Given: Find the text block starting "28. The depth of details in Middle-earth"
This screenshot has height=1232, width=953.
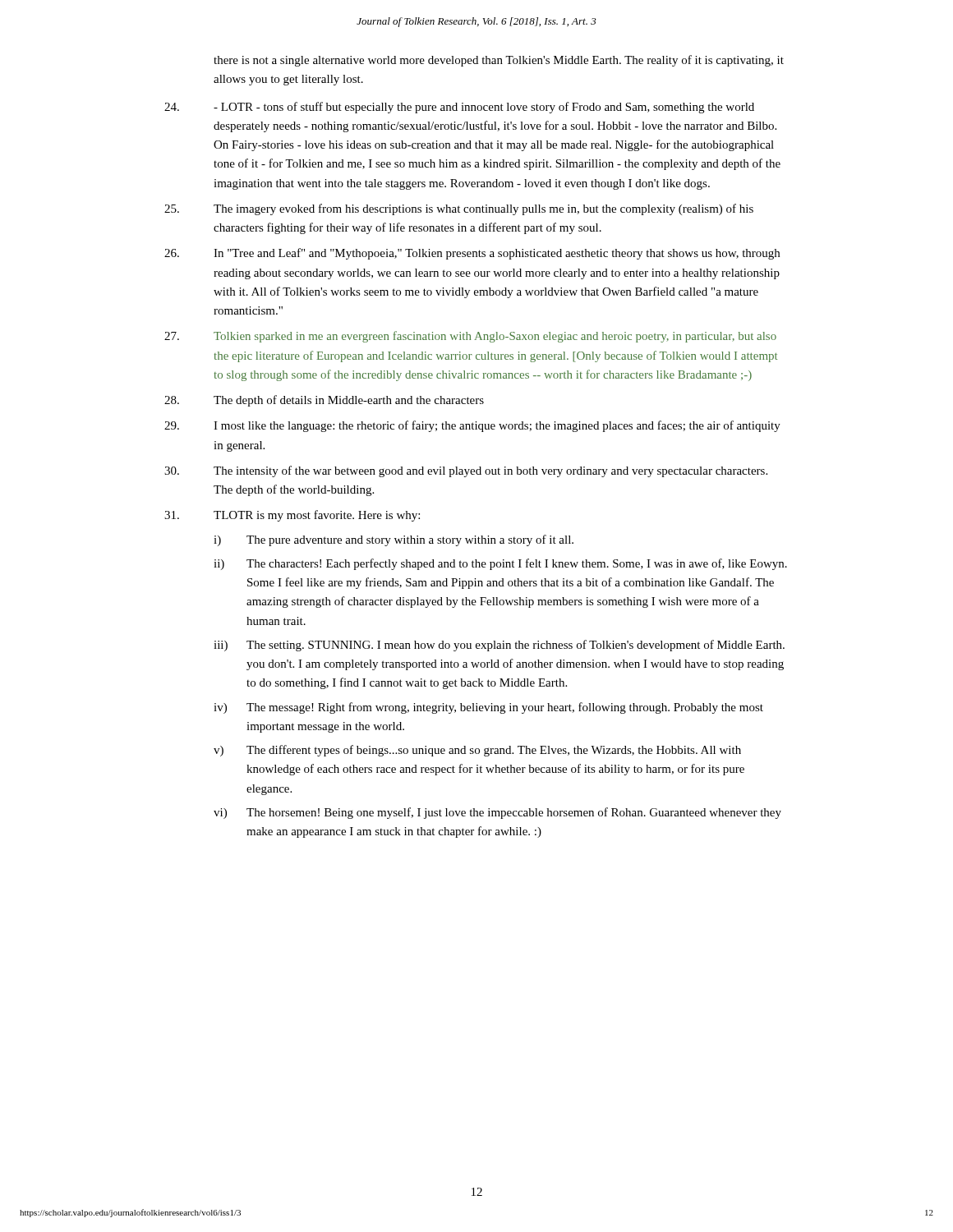Looking at the screenshot, I should (476, 400).
